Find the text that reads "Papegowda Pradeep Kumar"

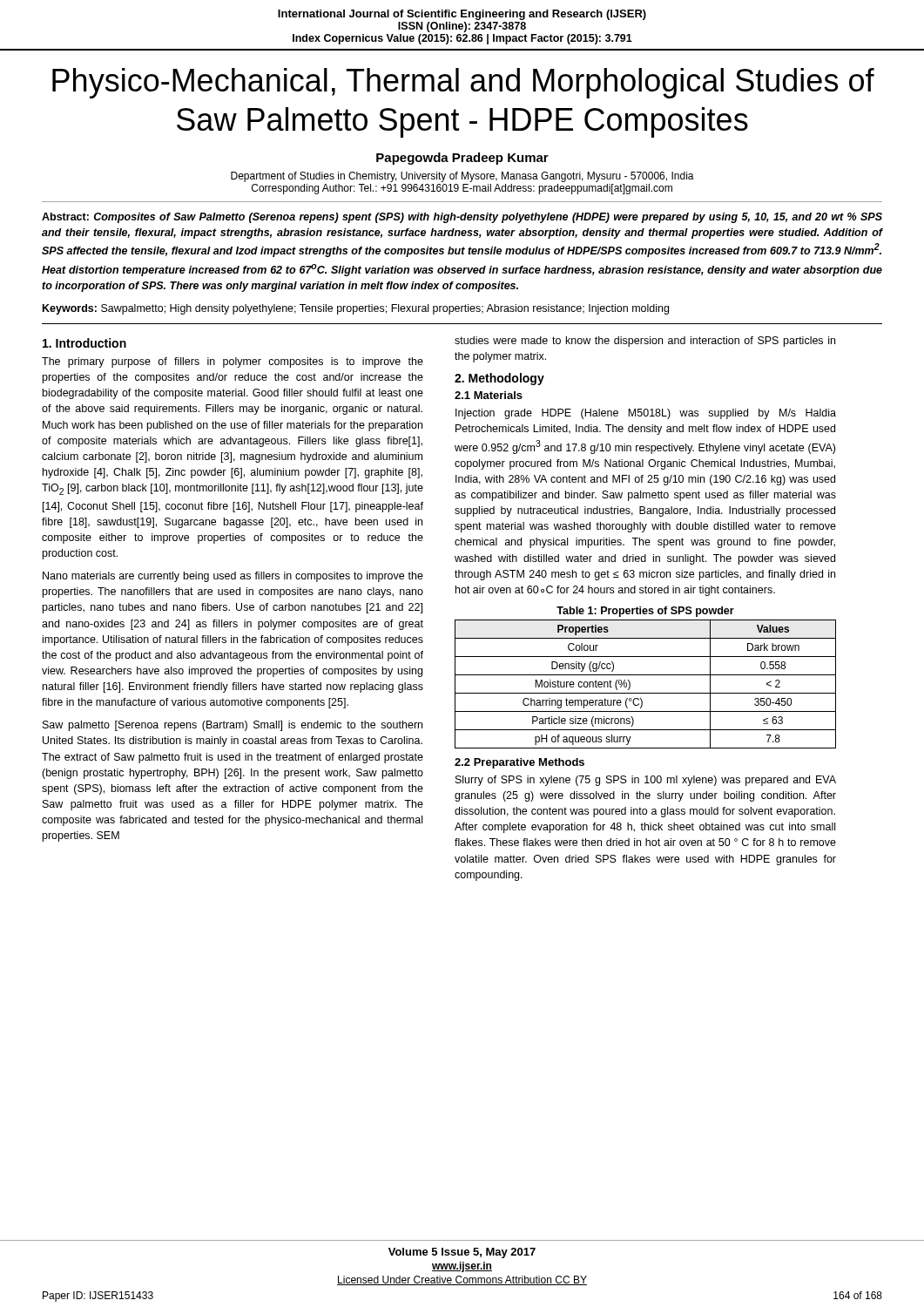click(462, 157)
